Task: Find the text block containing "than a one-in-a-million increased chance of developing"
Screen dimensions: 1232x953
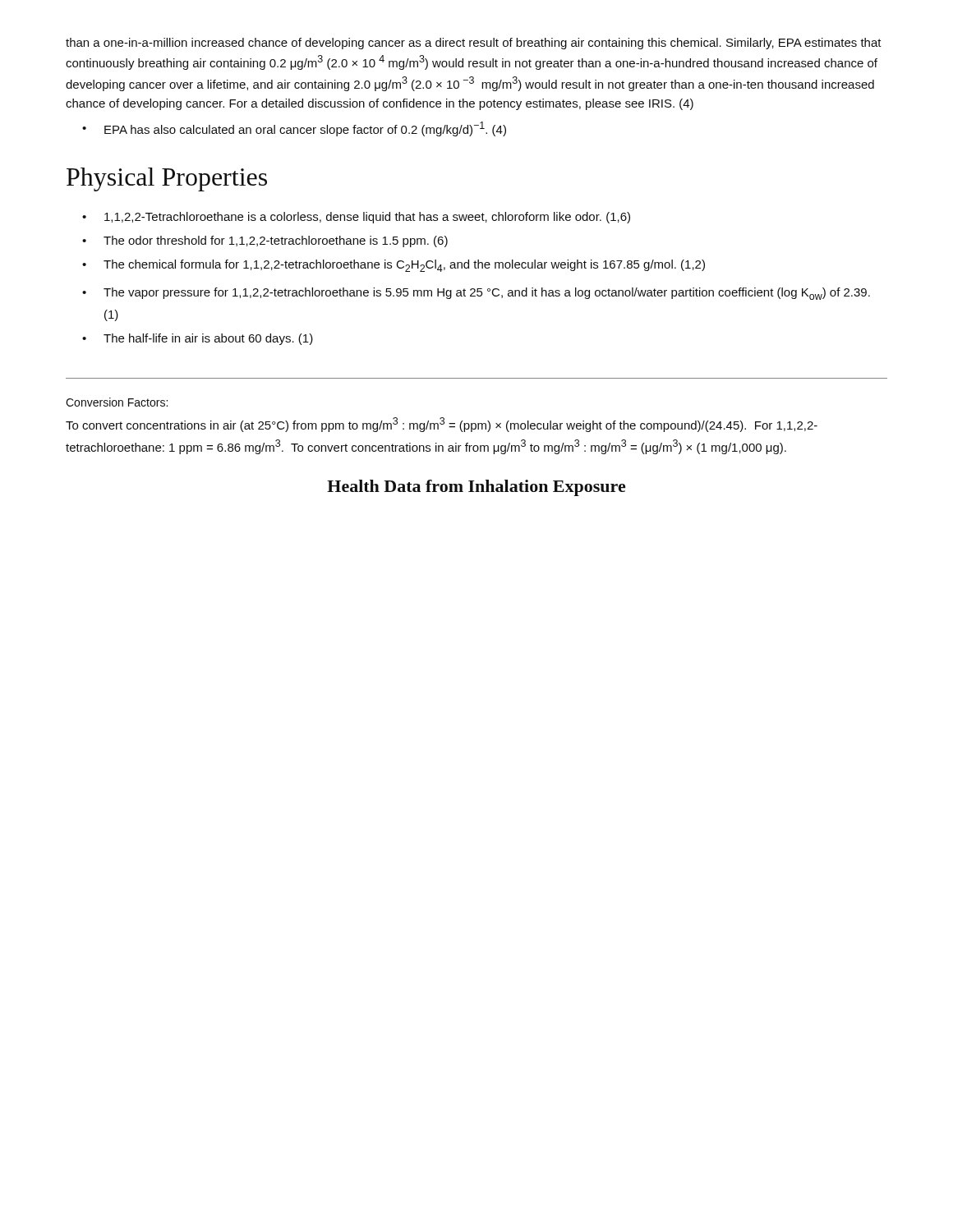Action: [473, 73]
